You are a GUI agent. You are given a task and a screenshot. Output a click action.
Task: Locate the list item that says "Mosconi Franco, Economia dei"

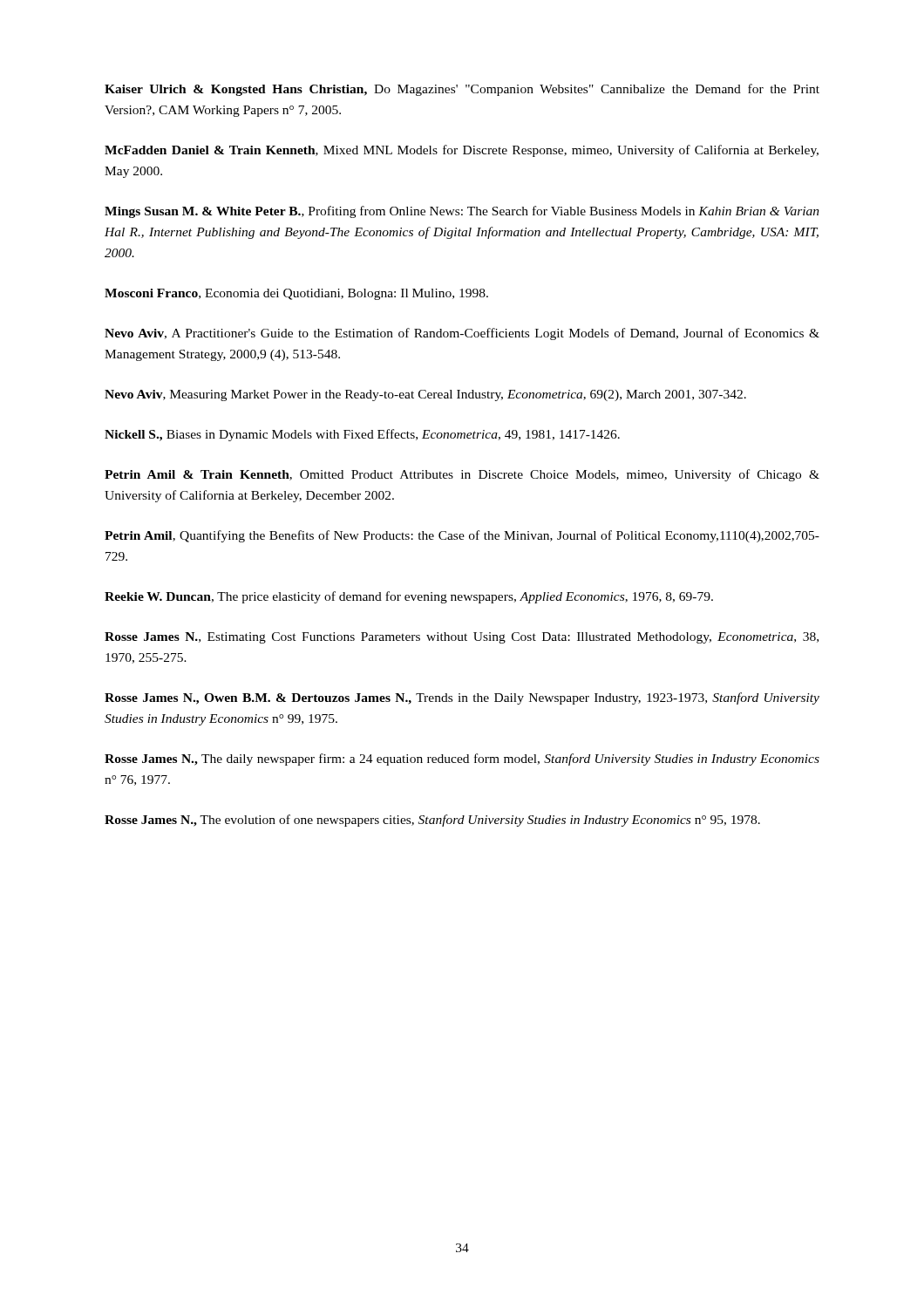297,293
